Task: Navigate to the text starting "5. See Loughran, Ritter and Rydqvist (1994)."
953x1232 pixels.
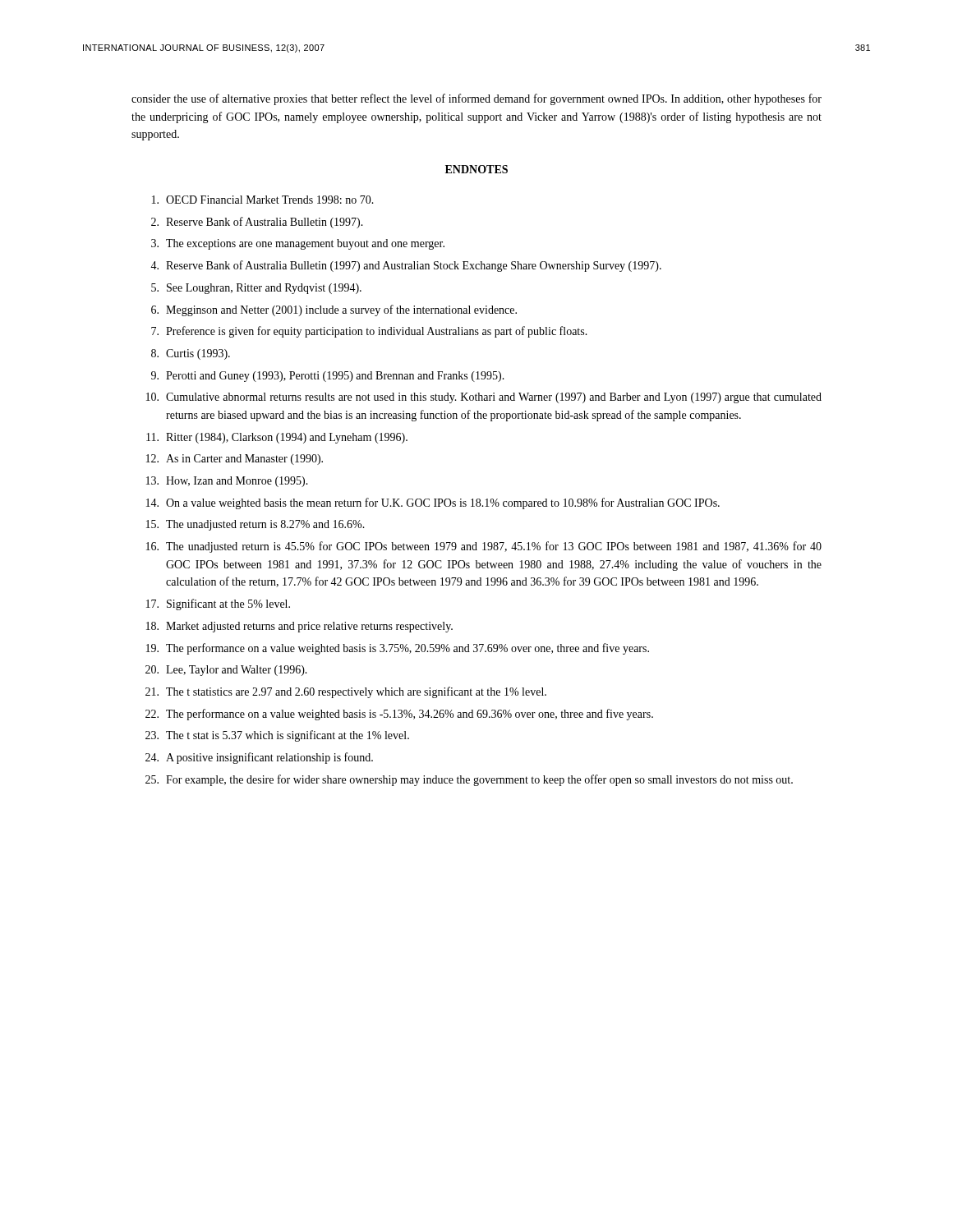Action: tap(256, 289)
